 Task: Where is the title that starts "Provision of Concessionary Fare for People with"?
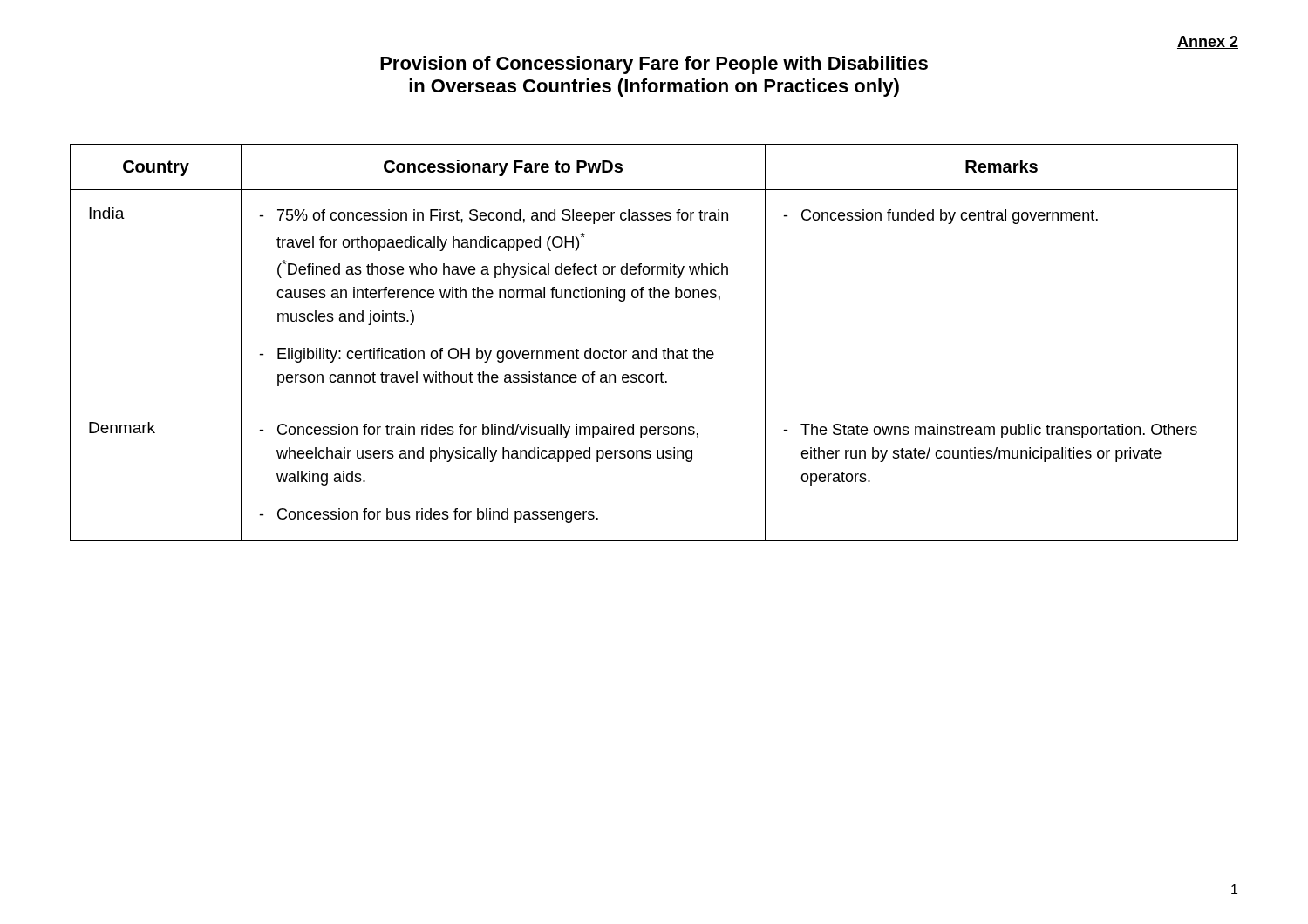coord(654,75)
